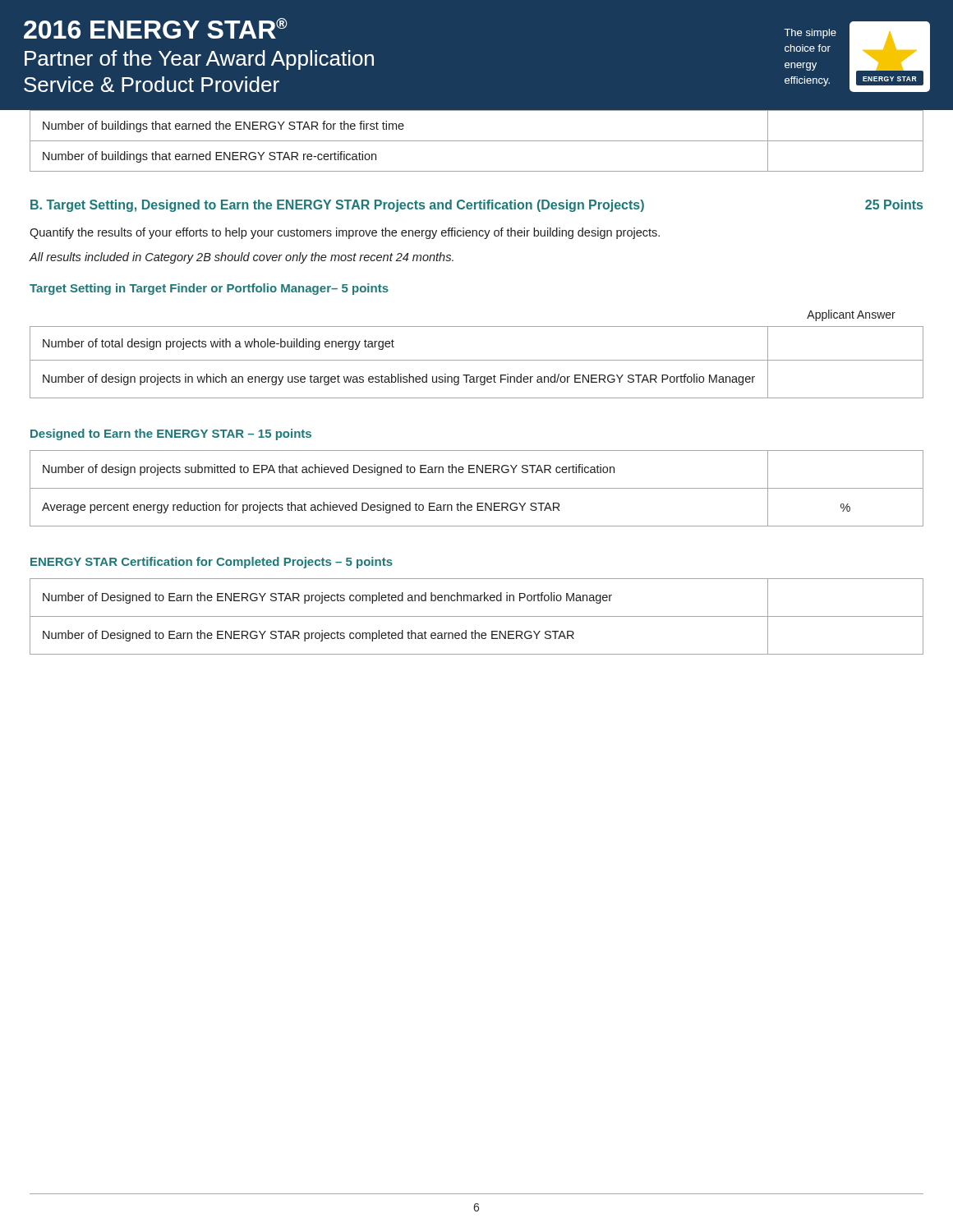Locate the table with the text "Number of Designed to Earn"

pos(476,617)
